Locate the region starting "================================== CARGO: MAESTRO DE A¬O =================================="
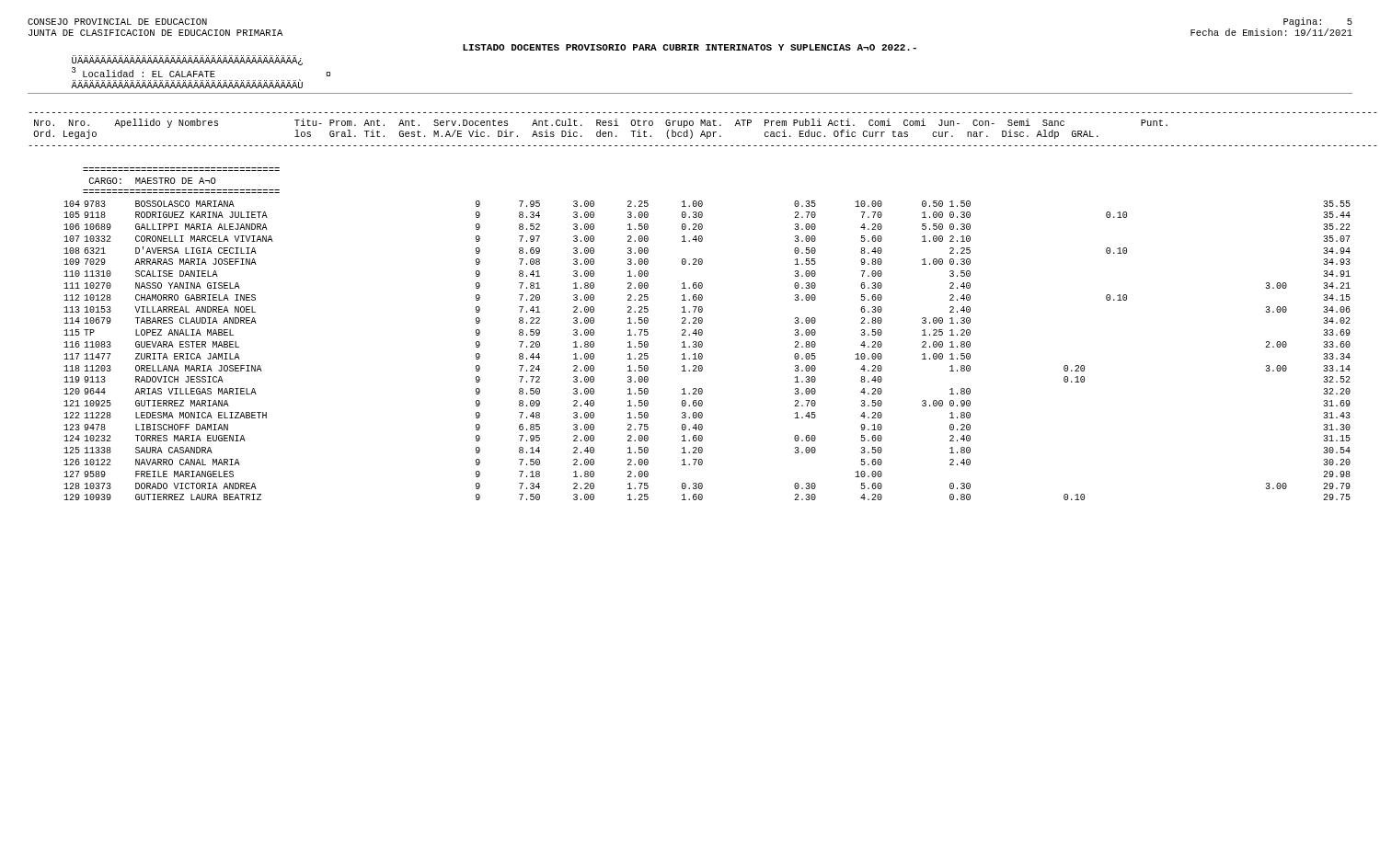This screenshot has width=1380, height=868. [153, 181]
